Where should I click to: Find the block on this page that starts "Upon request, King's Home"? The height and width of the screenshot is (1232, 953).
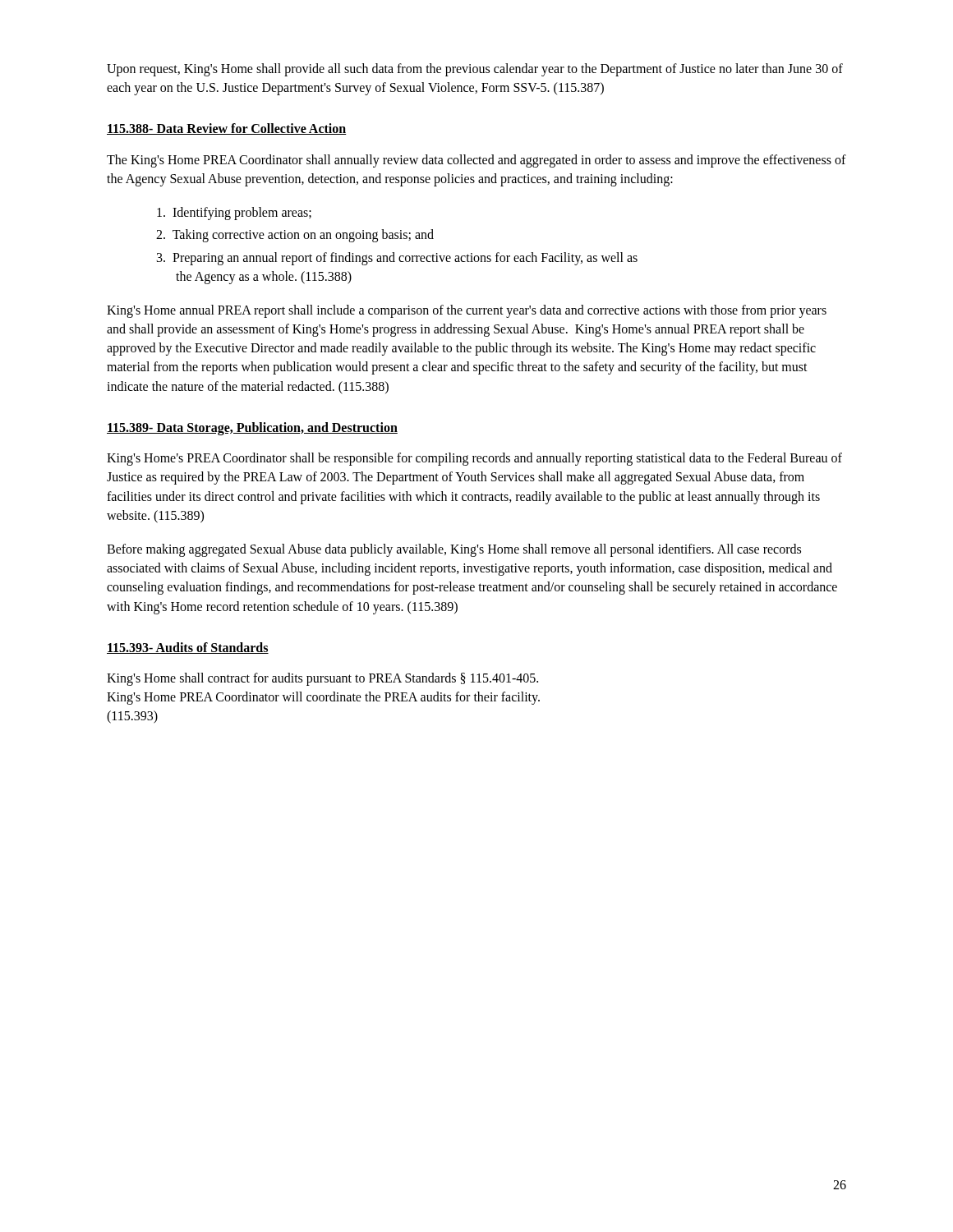click(475, 78)
